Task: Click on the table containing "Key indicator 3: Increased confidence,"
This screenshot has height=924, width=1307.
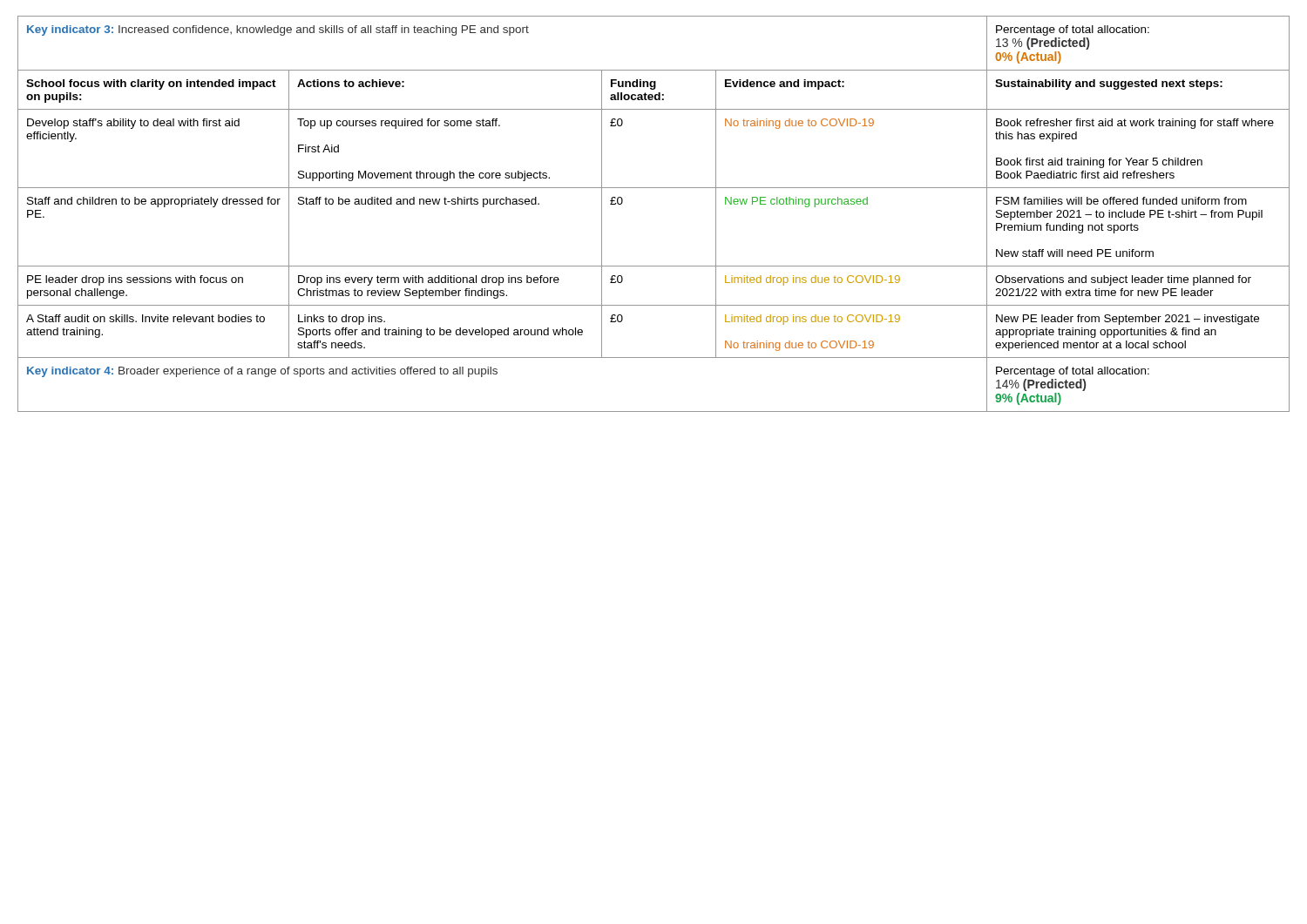Action: pos(654,214)
